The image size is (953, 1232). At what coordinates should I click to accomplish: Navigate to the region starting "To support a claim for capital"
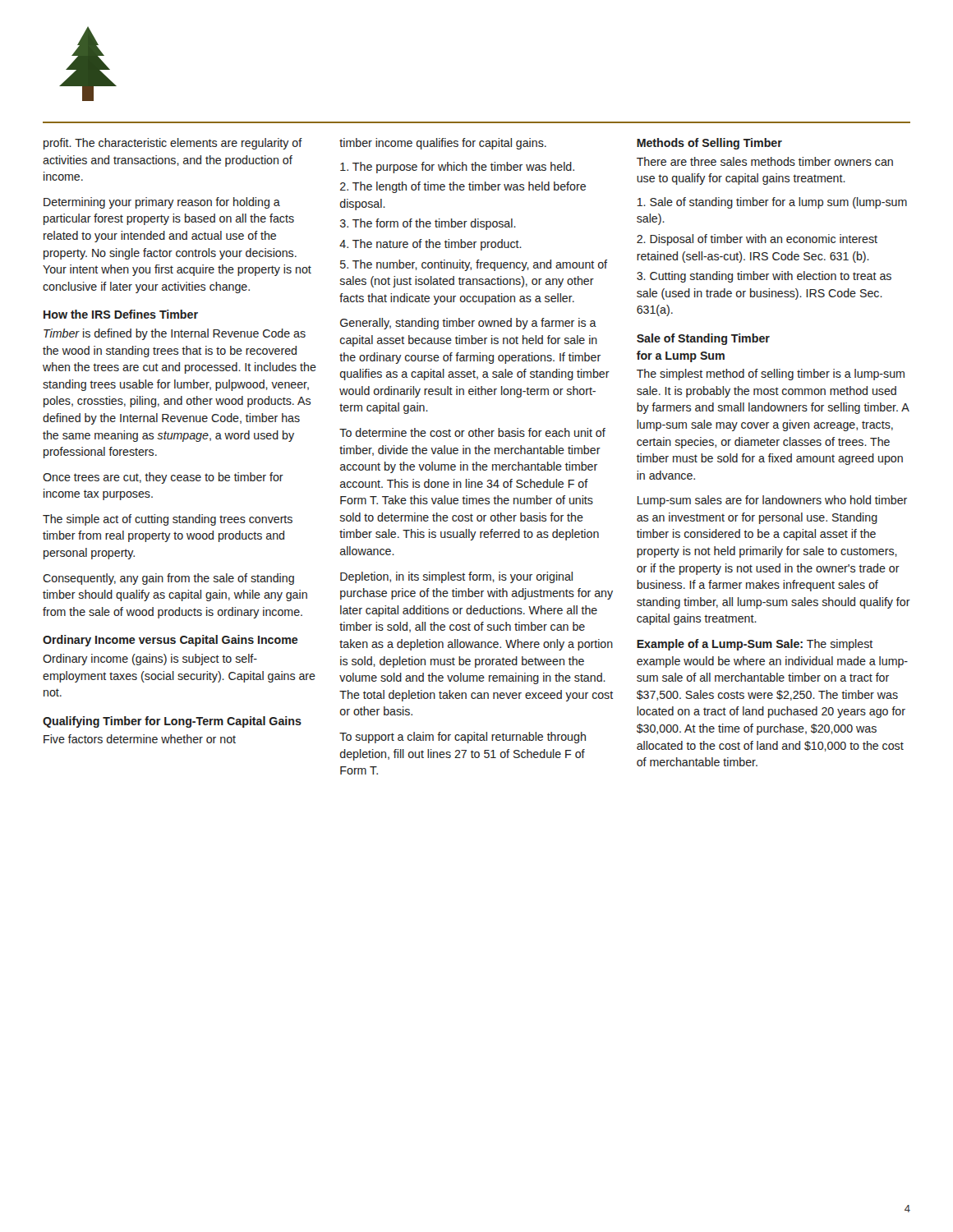463,754
